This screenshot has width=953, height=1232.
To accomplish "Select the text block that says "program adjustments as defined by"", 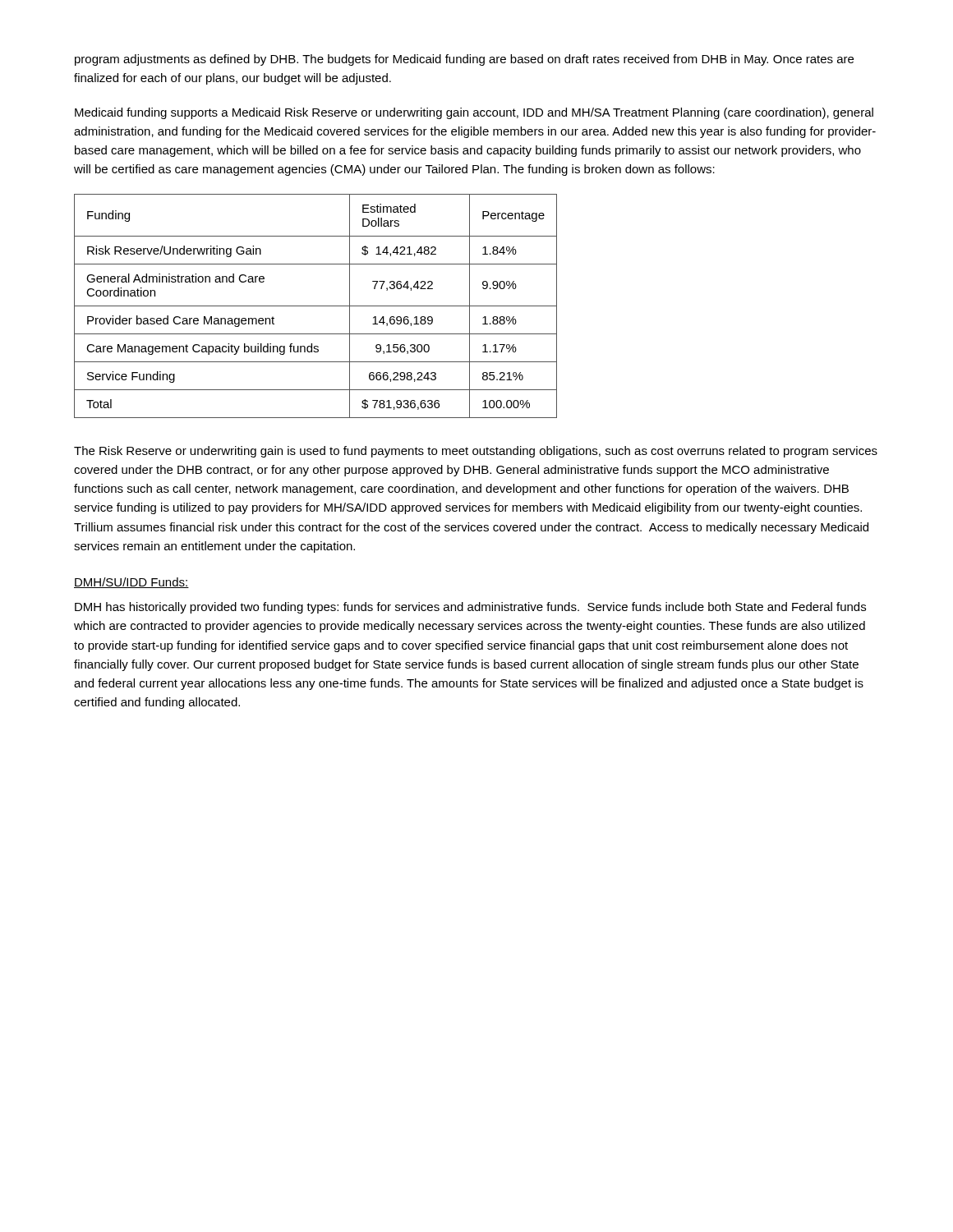I will 464,68.
